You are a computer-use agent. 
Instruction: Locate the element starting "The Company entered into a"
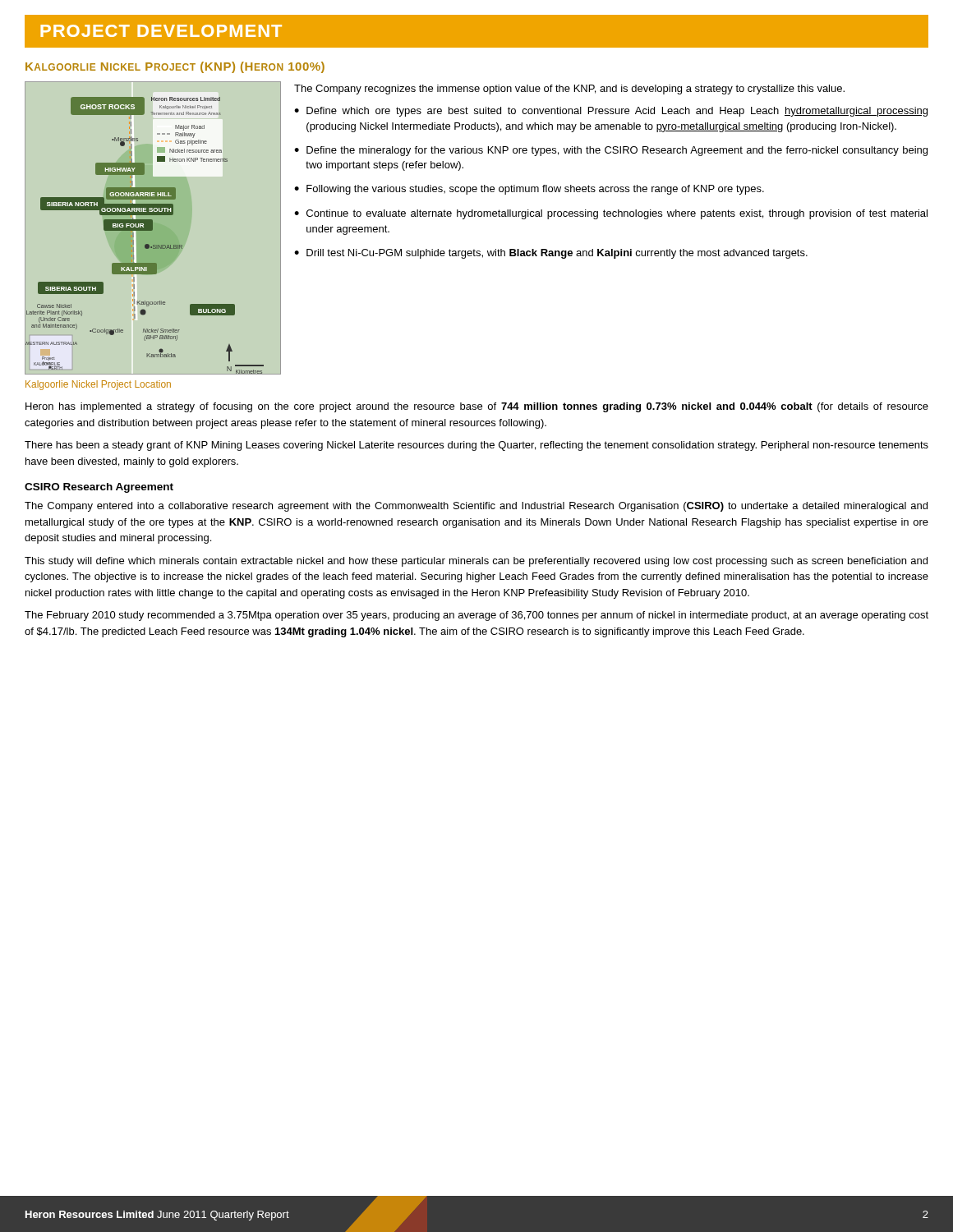[476, 522]
